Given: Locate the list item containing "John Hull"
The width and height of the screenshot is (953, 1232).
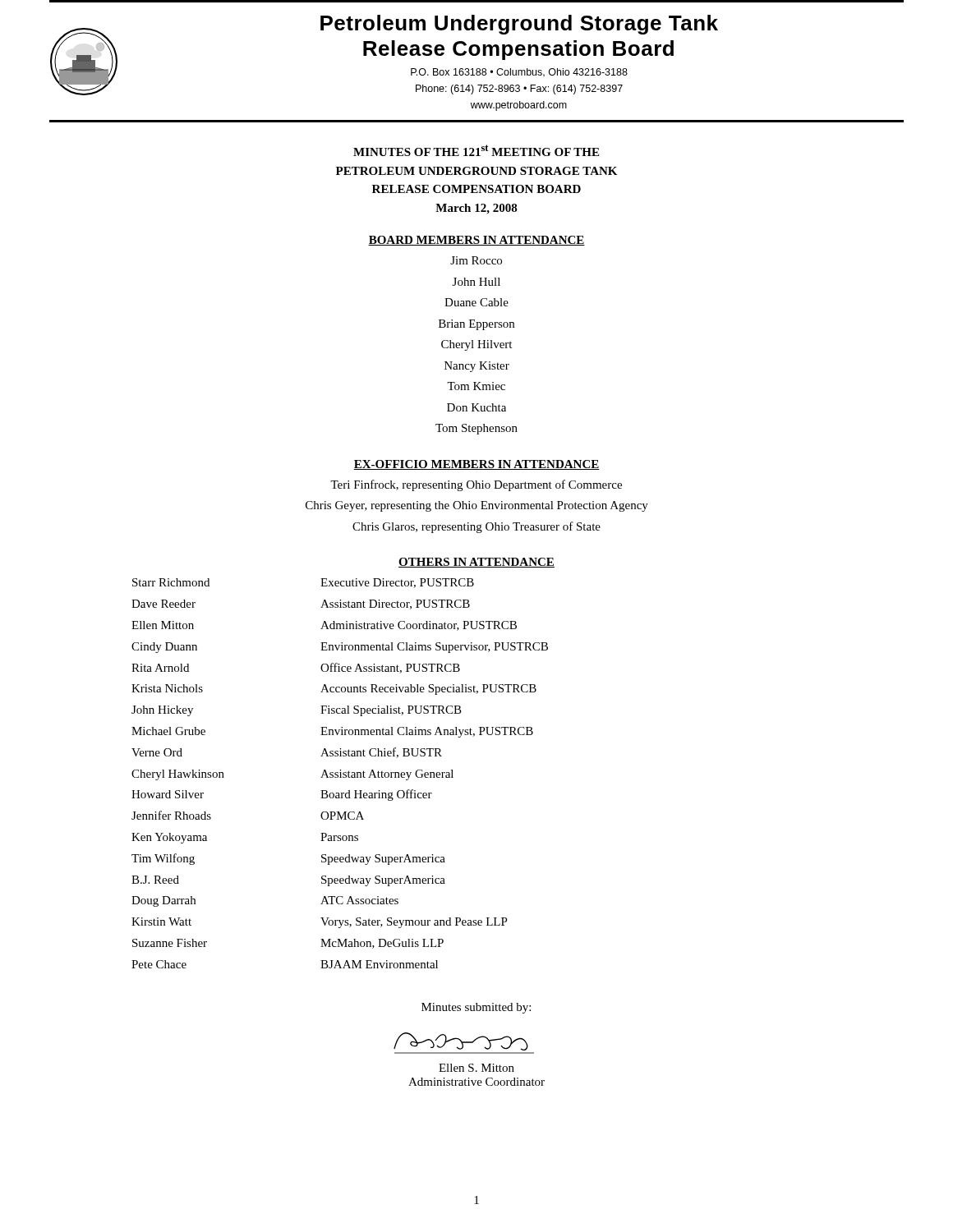Looking at the screenshot, I should [476, 282].
